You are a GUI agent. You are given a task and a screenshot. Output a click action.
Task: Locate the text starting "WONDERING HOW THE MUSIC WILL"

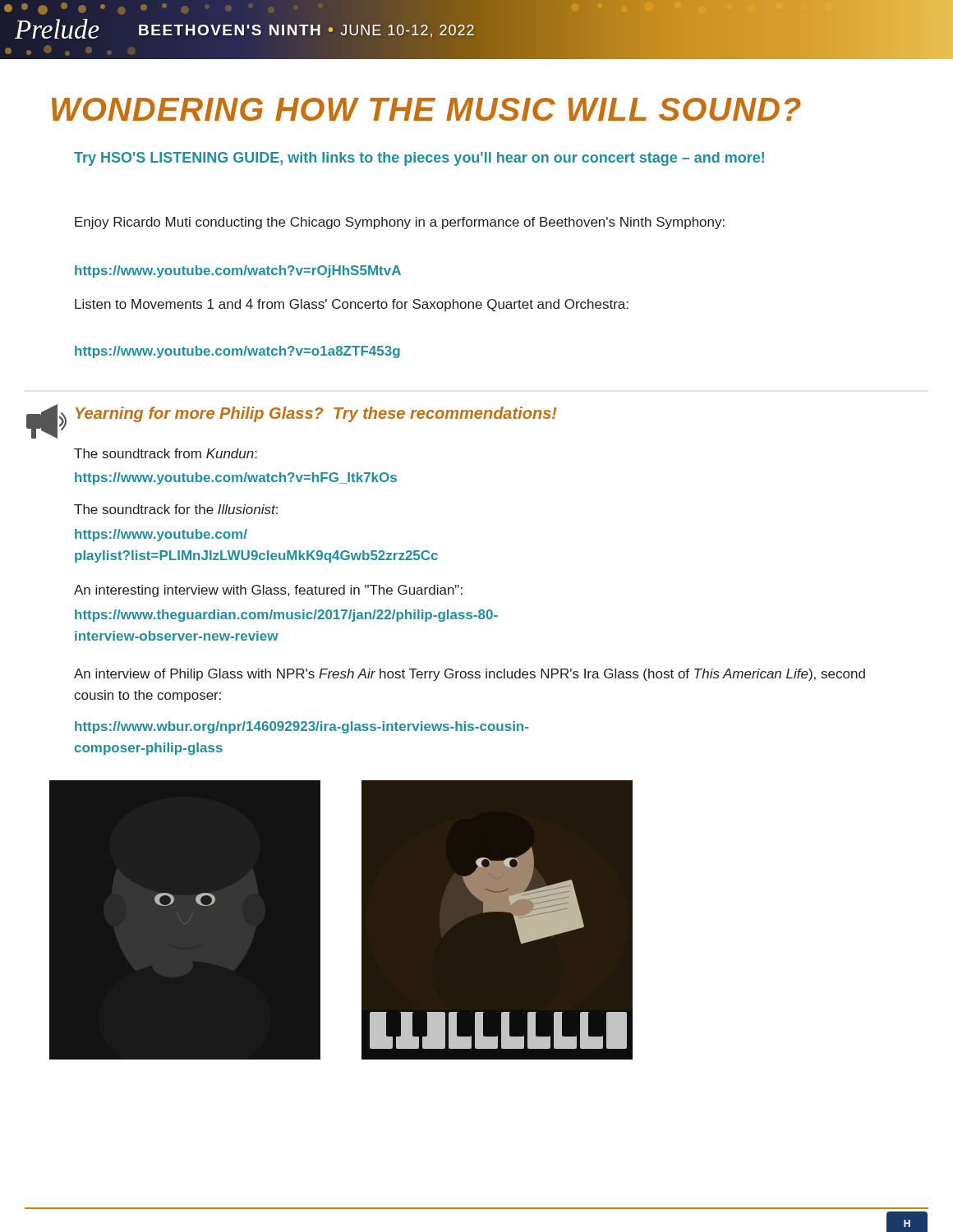point(476,109)
